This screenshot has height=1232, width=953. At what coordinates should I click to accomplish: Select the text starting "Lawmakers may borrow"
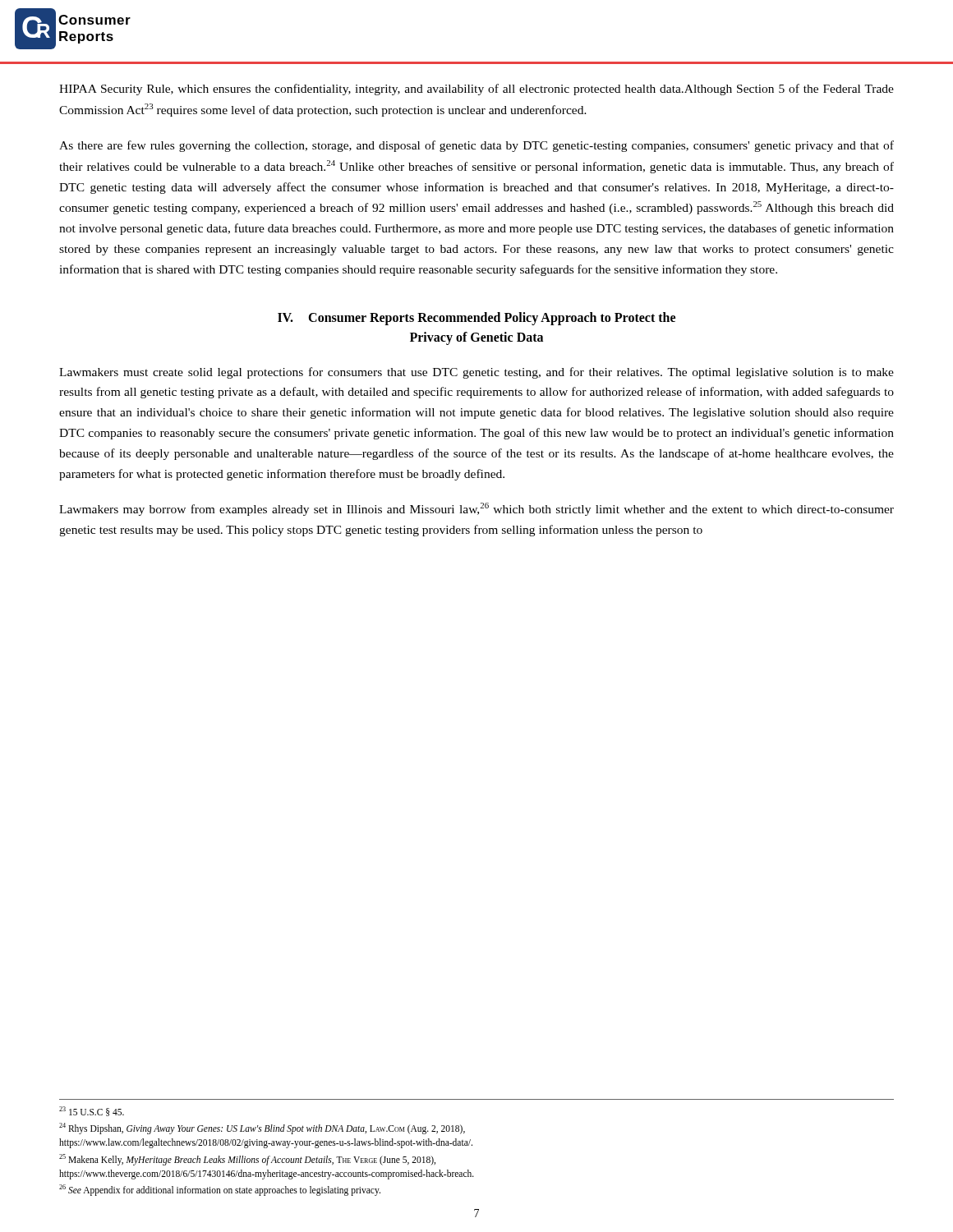[476, 519]
